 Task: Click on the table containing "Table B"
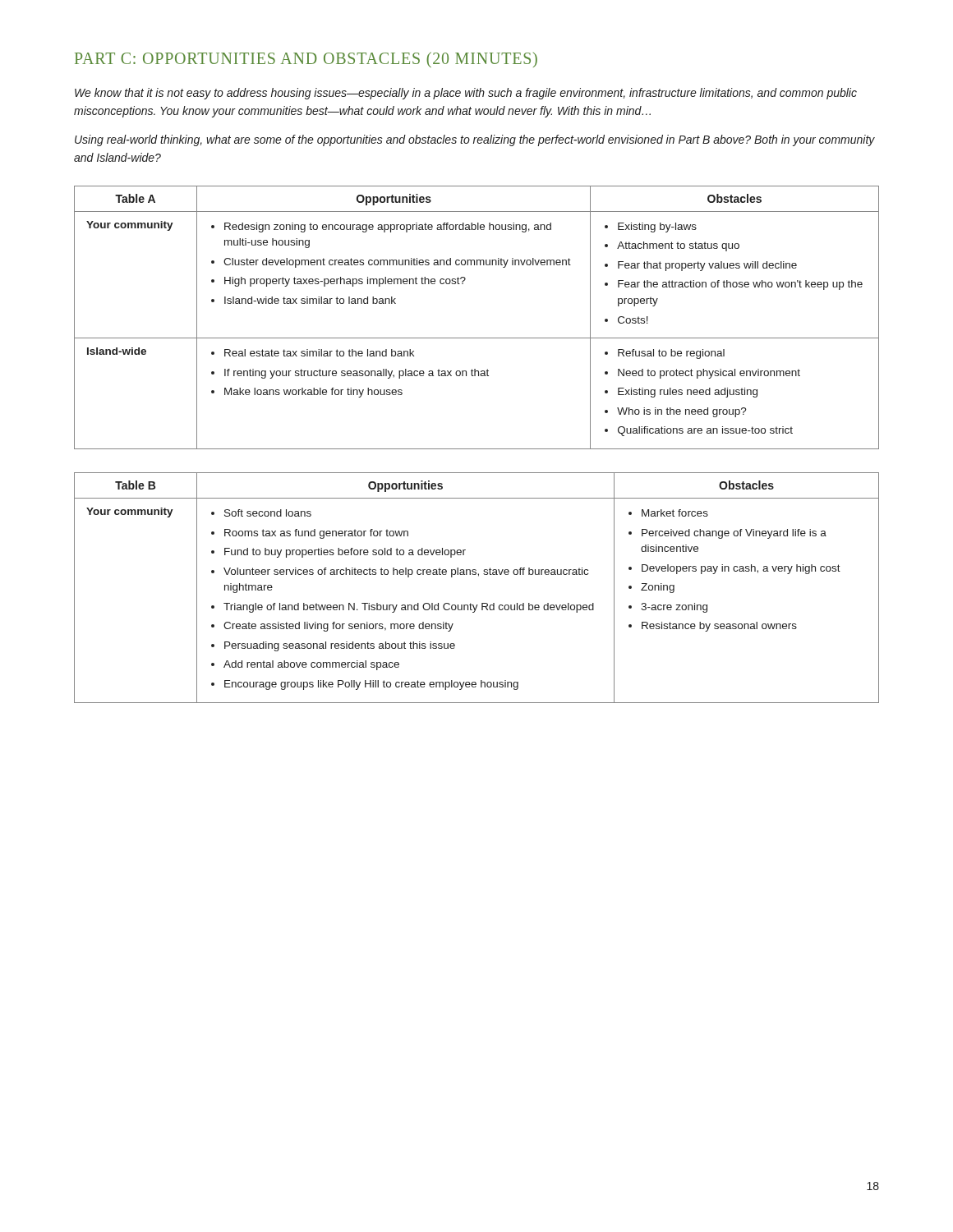coord(476,587)
